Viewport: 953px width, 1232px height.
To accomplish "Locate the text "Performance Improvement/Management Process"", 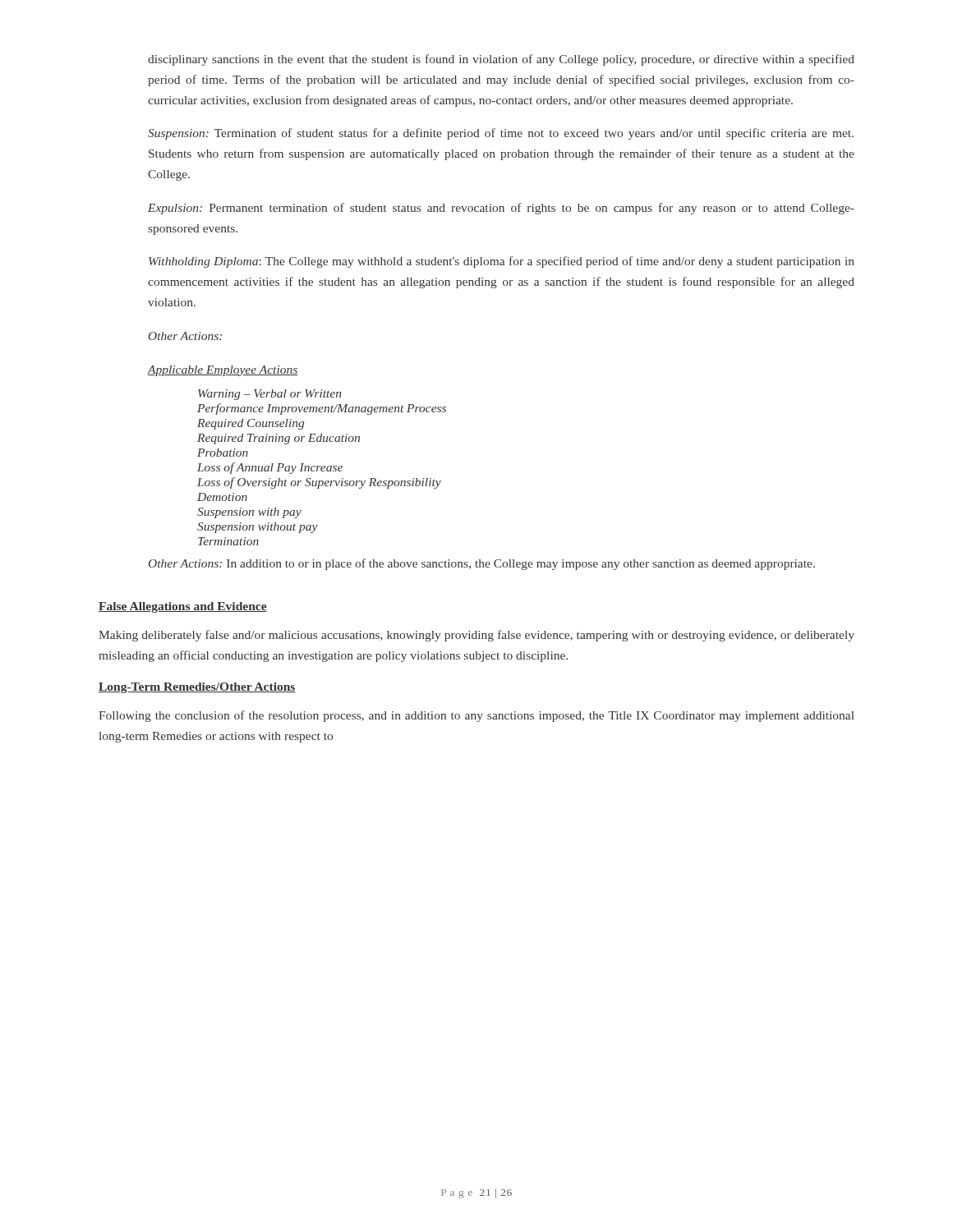I will click(x=322, y=408).
